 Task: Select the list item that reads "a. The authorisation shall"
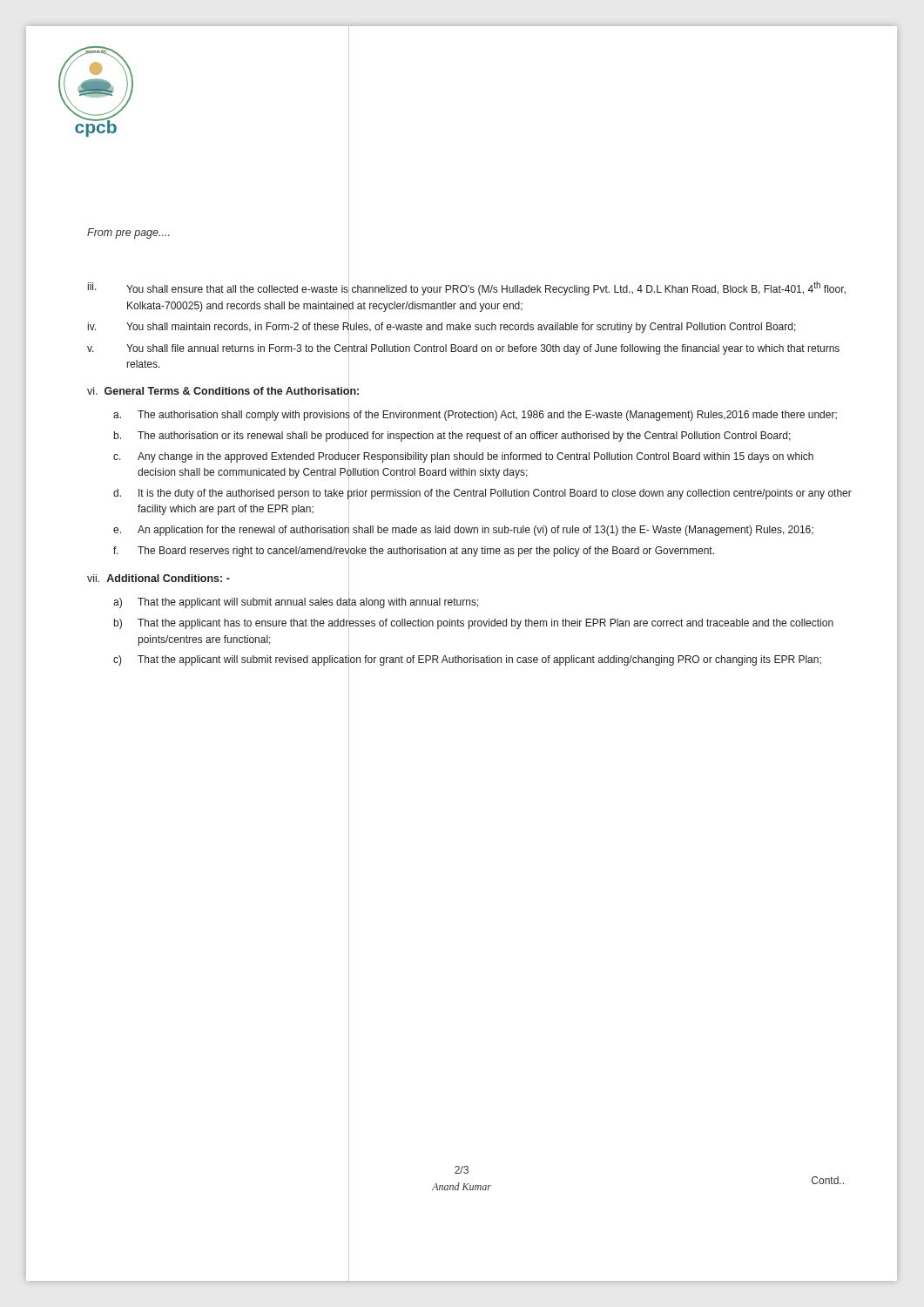click(x=483, y=415)
